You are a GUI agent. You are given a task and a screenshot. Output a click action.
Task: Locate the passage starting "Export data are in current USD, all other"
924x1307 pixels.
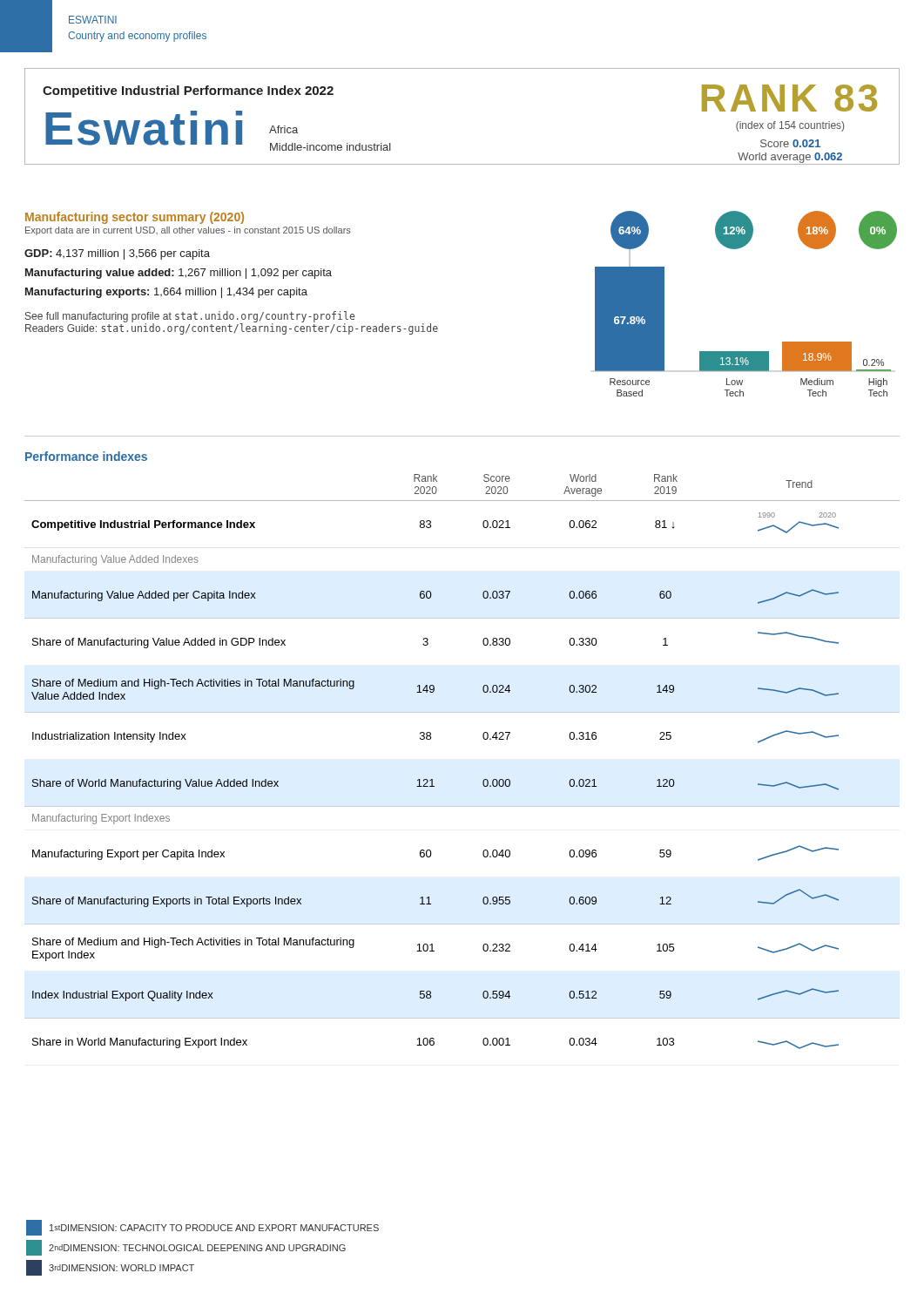point(188,230)
